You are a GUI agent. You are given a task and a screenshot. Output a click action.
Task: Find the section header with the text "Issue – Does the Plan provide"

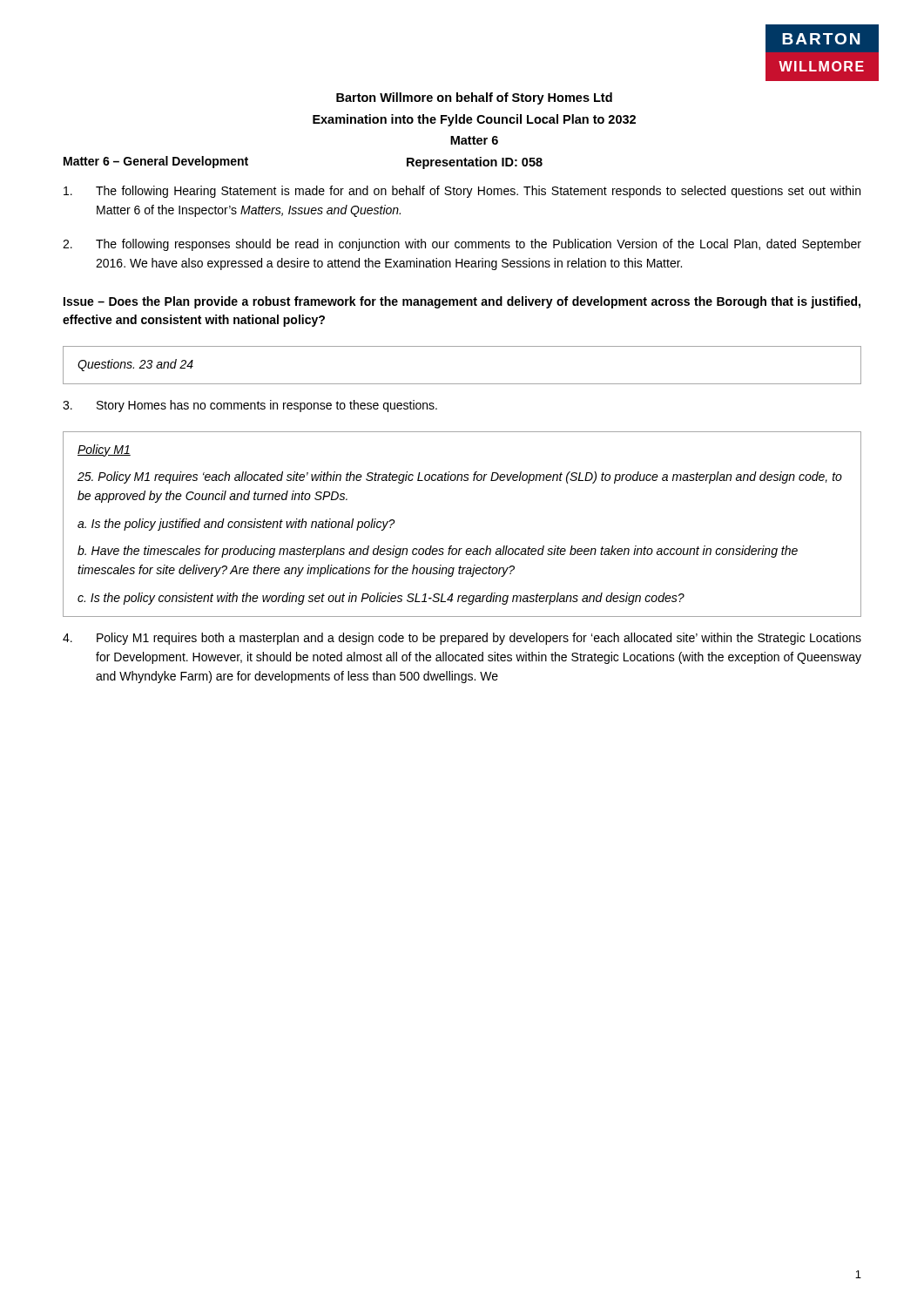click(462, 311)
